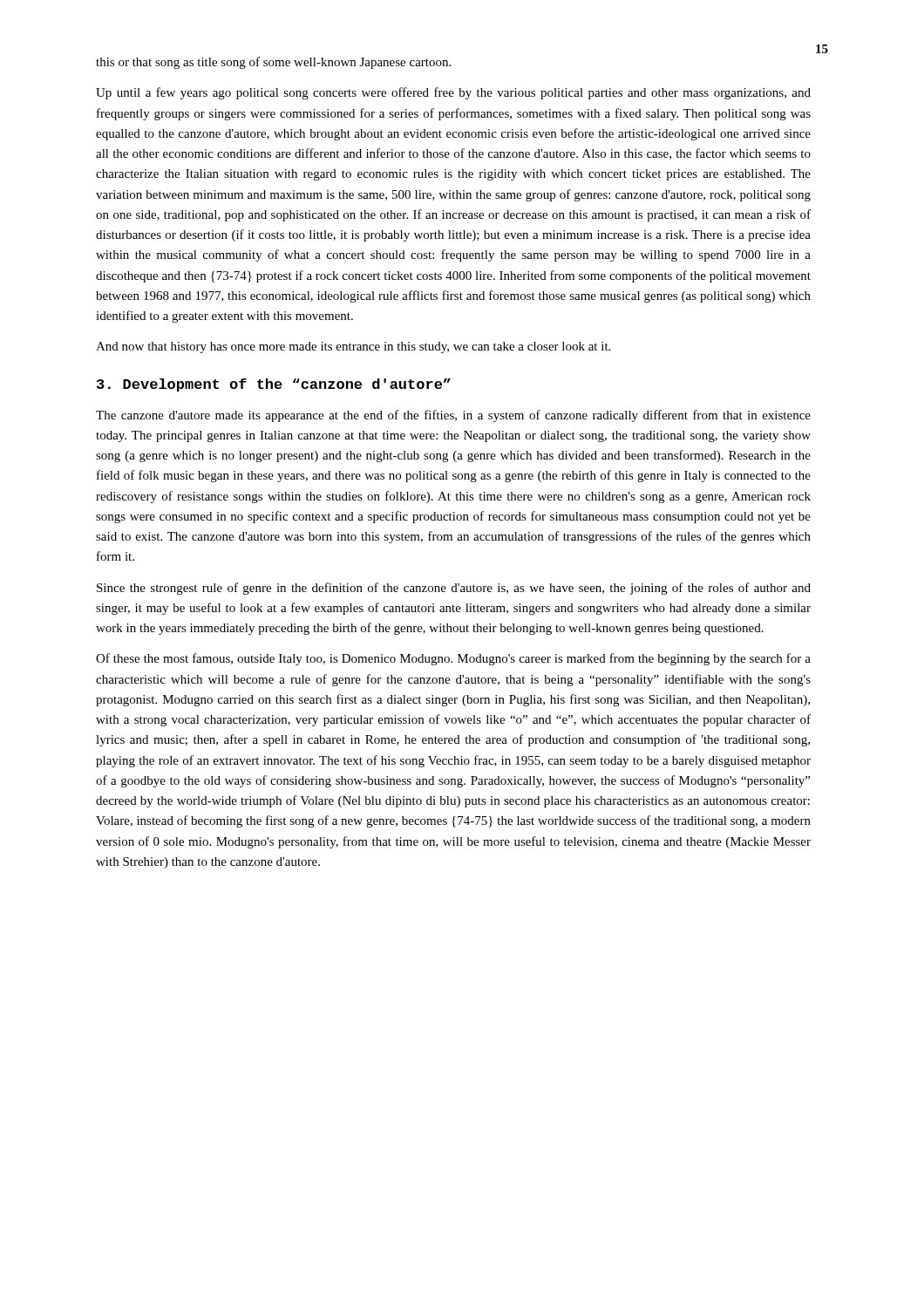924x1308 pixels.
Task: Where does it say "3. Development of the “canzone d'autore”"?
Action: pyautogui.click(x=274, y=385)
